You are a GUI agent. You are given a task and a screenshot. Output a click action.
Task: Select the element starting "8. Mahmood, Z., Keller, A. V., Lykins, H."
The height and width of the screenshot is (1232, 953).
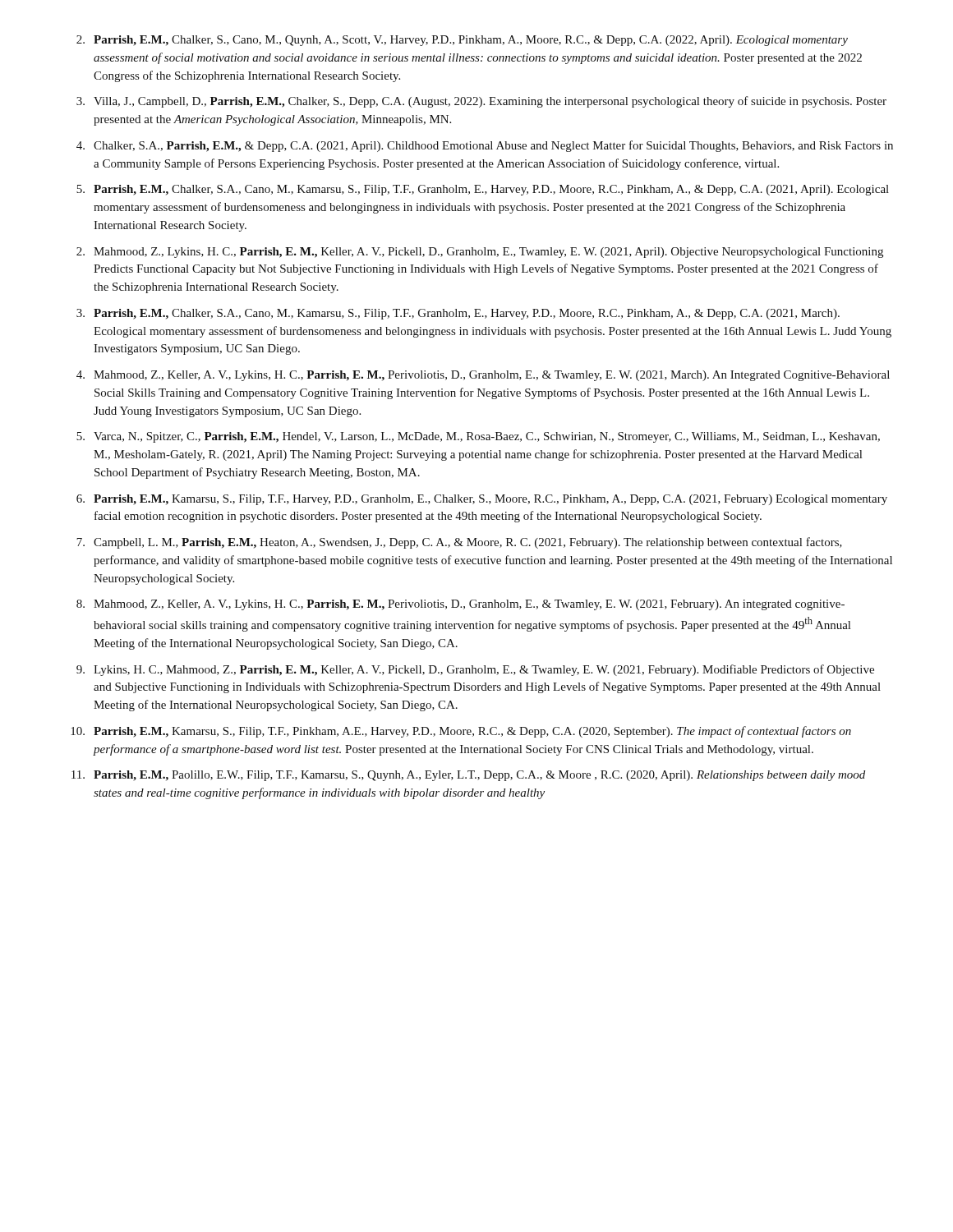click(x=476, y=624)
